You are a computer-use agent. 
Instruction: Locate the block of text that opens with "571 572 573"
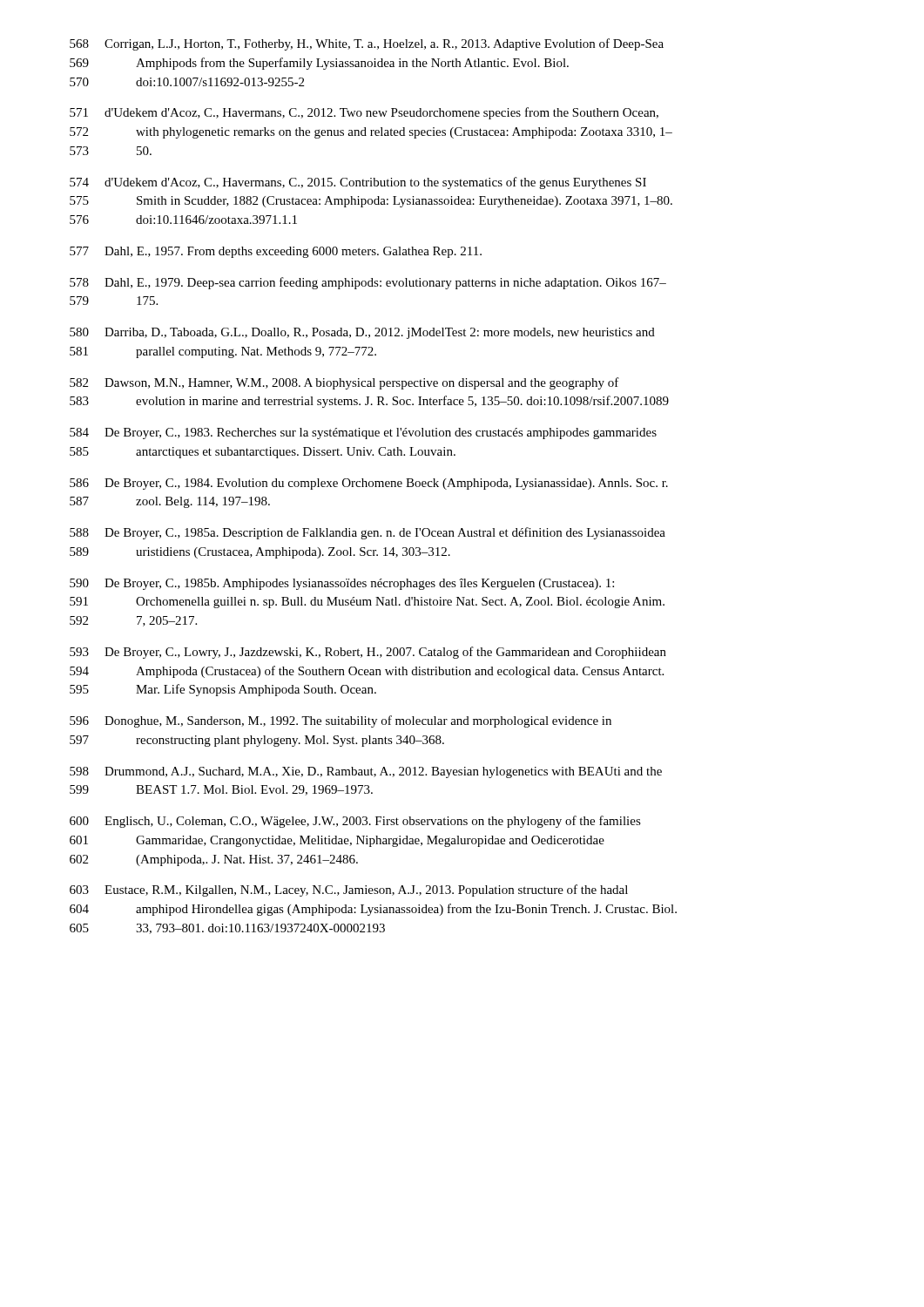(462, 132)
